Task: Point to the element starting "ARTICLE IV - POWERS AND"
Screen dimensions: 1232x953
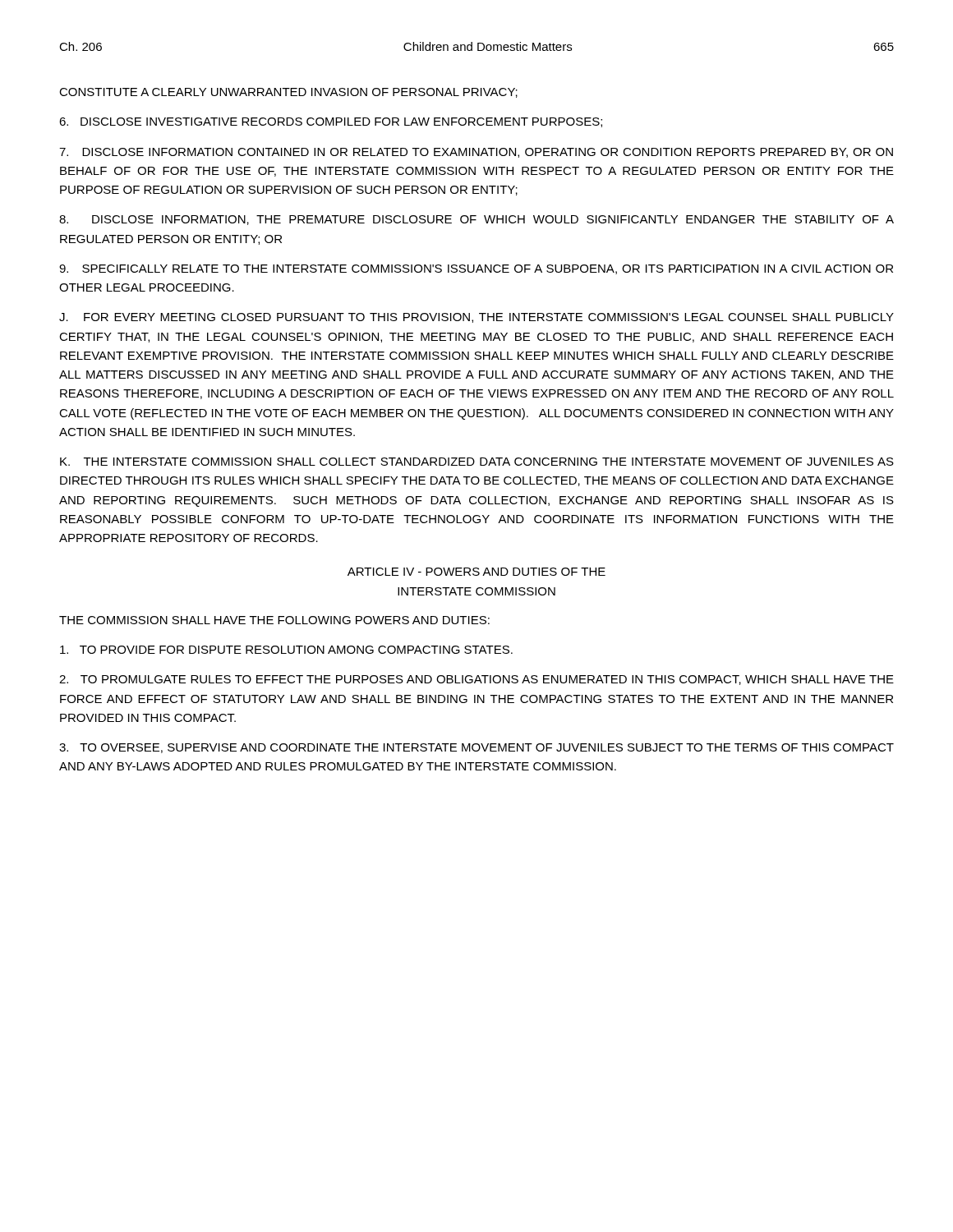Action: 476,581
